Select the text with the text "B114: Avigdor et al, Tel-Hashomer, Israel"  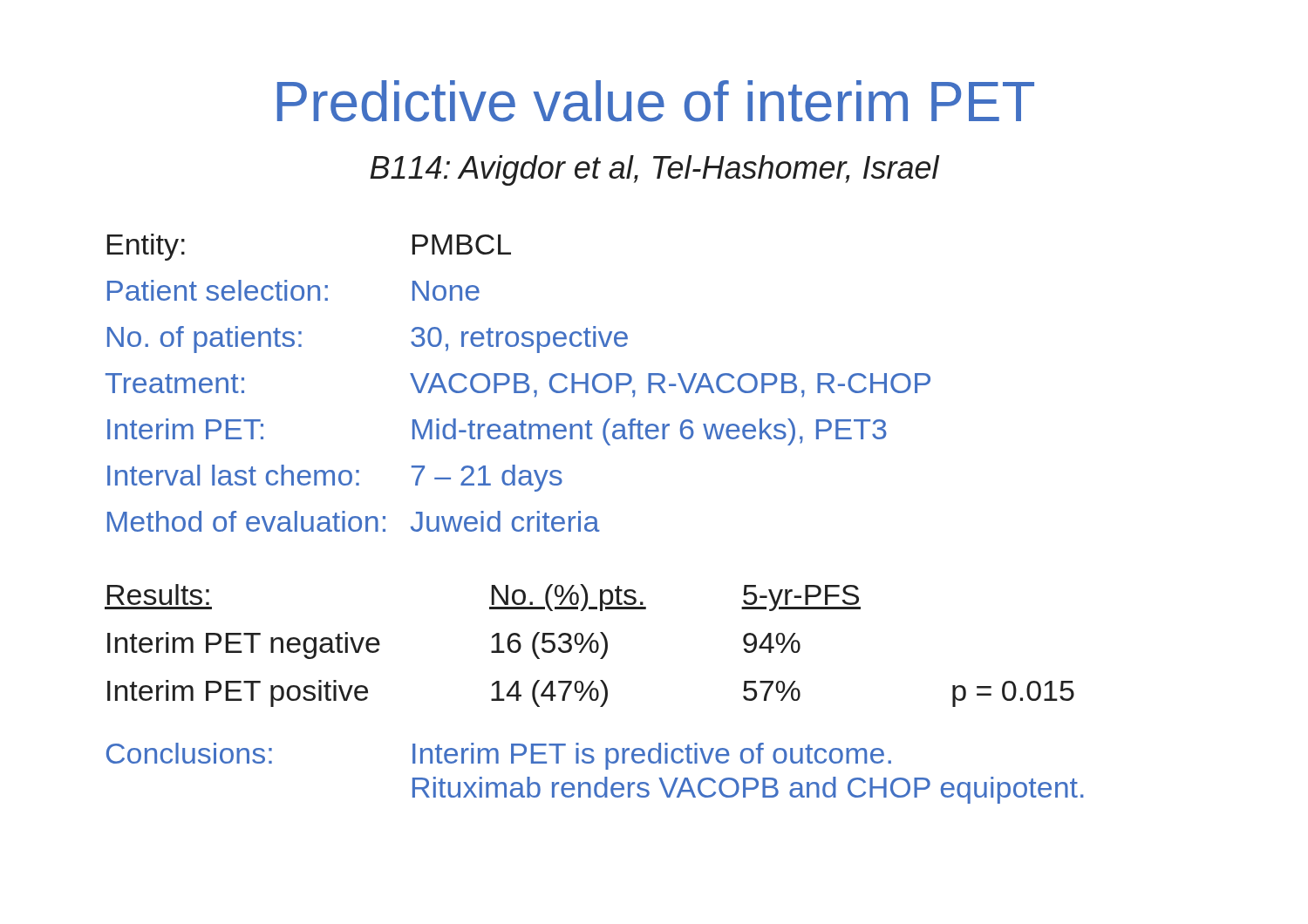click(654, 168)
